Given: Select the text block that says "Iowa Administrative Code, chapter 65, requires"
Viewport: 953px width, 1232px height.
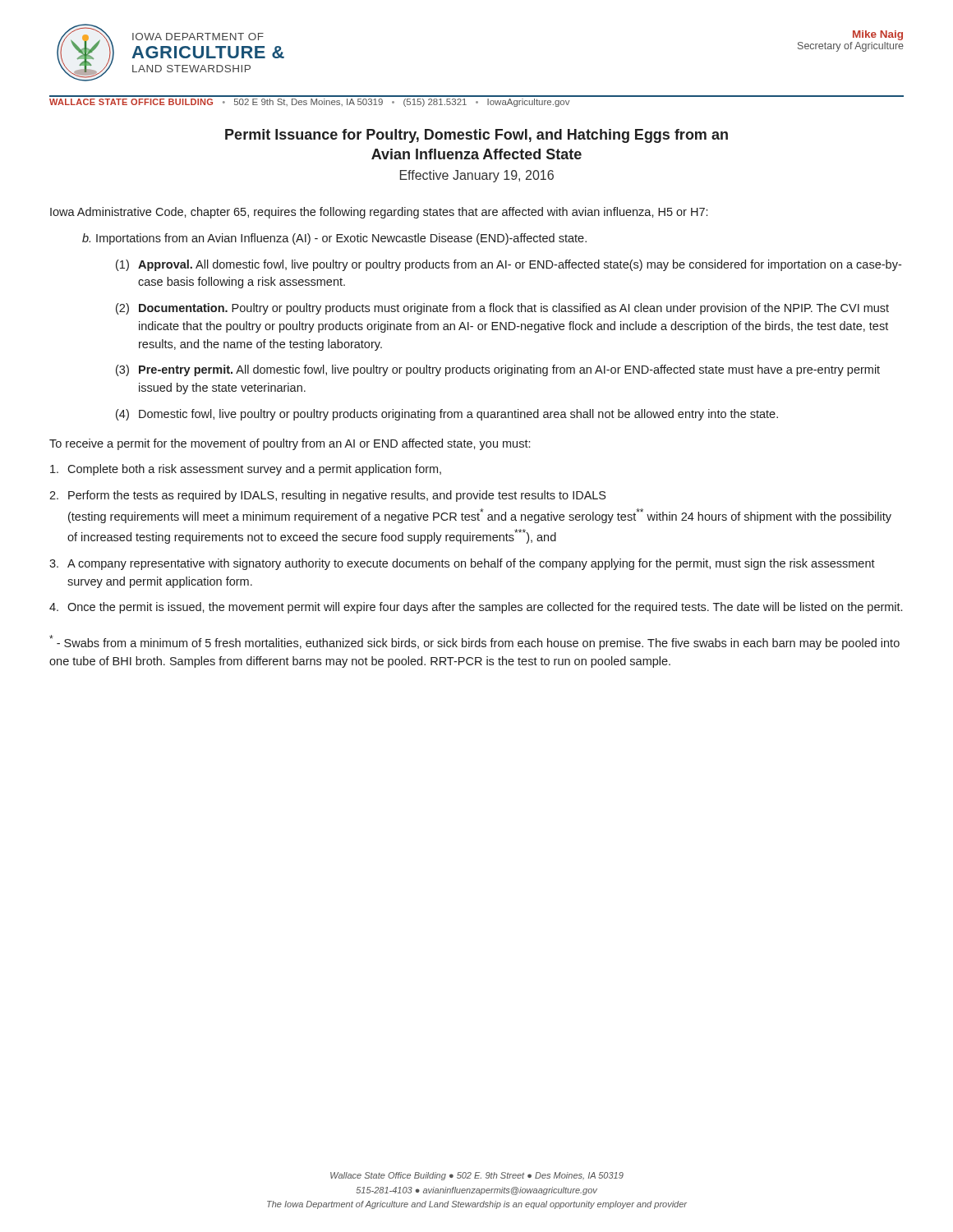Looking at the screenshot, I should click(379, 212).
